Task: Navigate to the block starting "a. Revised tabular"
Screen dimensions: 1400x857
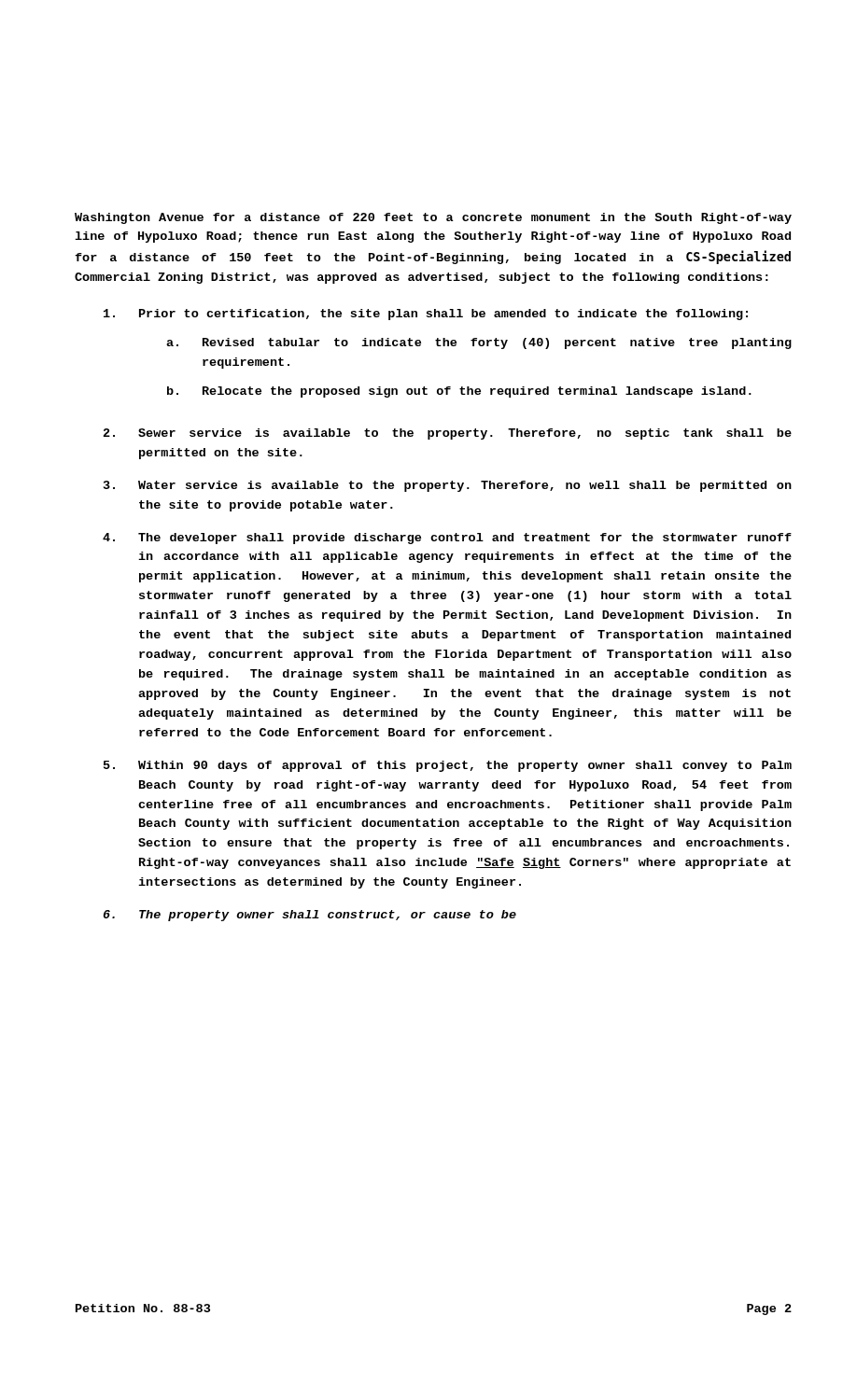Action: pos(479,354)
